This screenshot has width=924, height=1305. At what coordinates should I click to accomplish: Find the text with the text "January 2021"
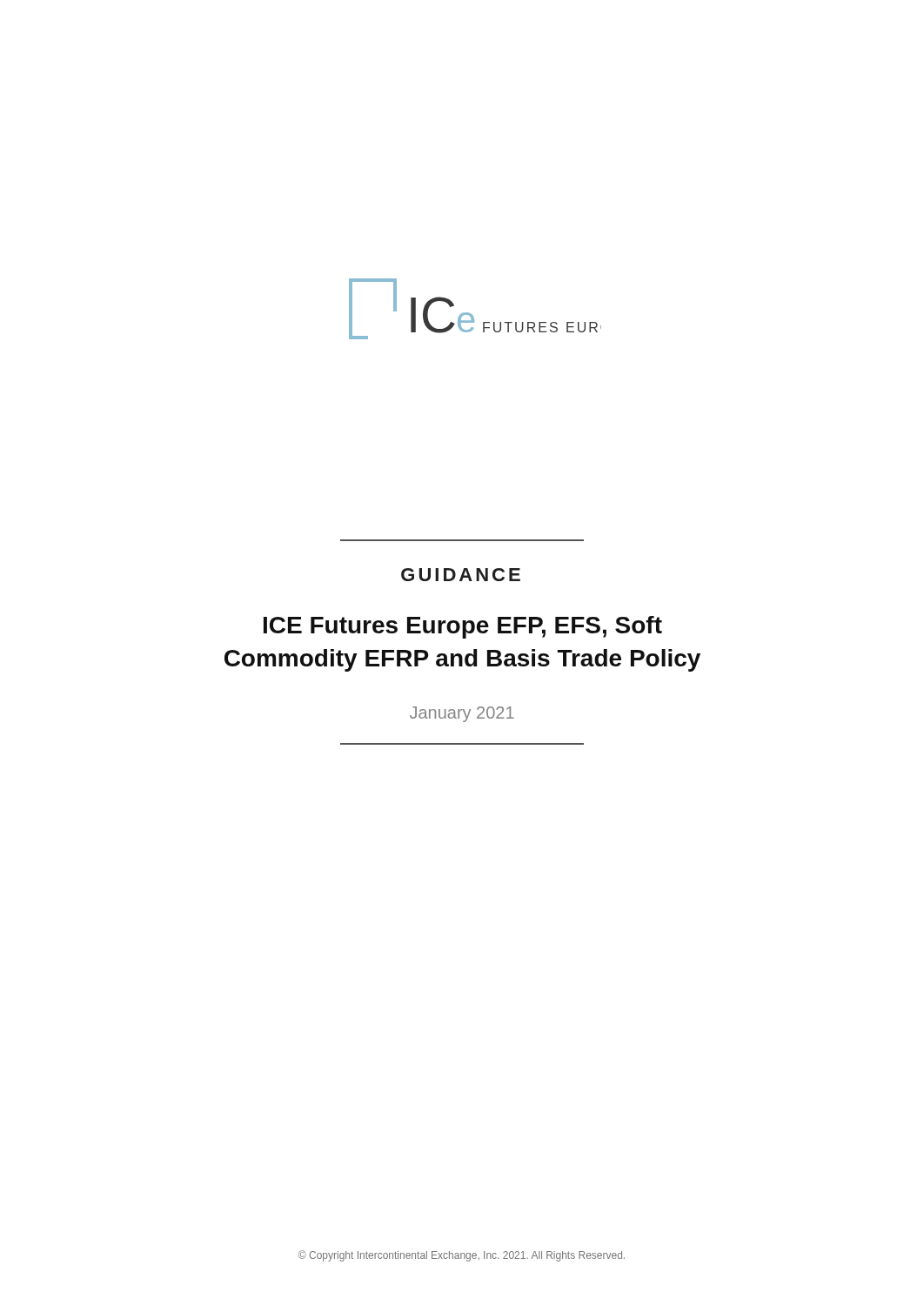pyautogui.click(x=462, y=713)
